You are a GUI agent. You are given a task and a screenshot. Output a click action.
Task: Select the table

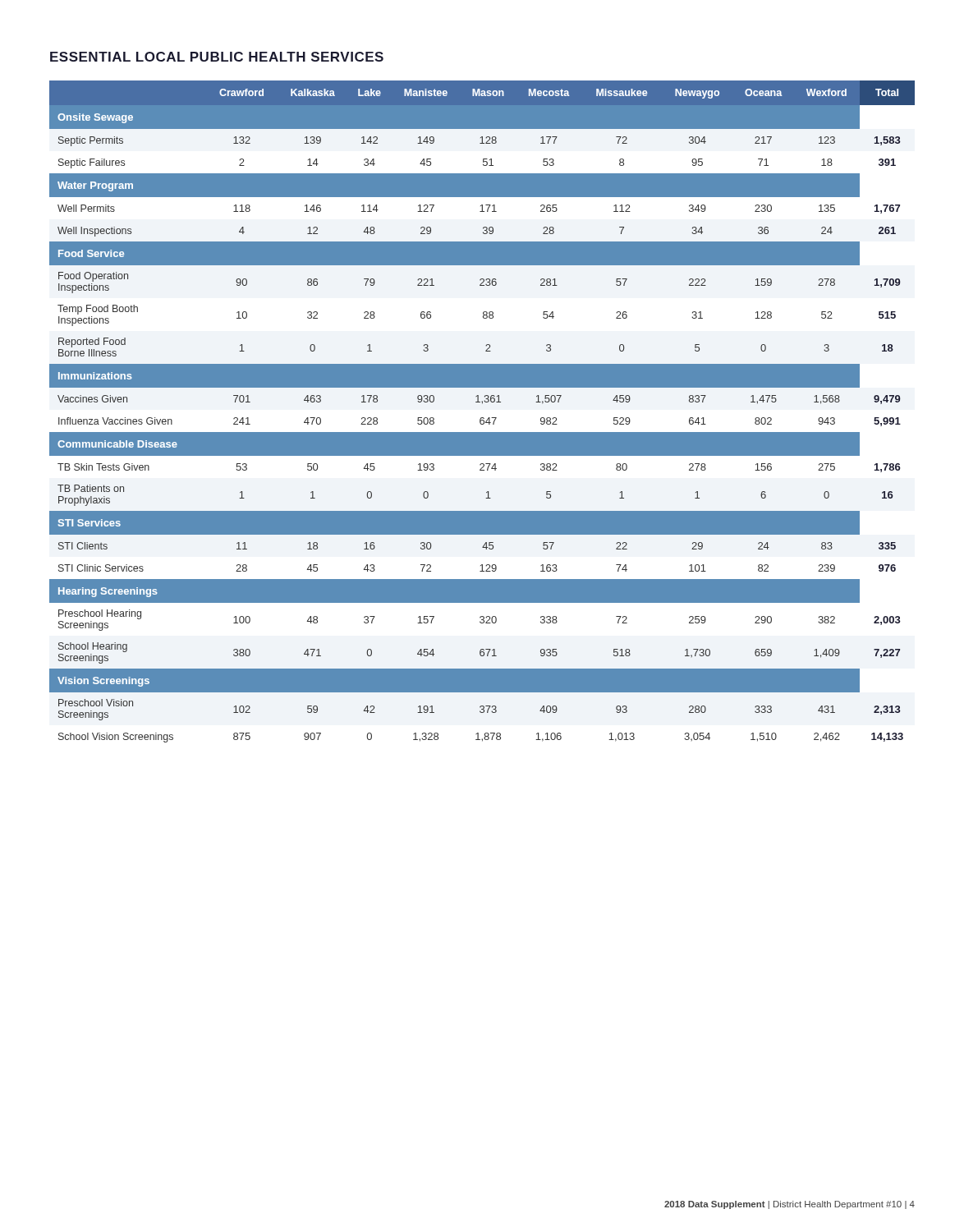click(482, 414)
